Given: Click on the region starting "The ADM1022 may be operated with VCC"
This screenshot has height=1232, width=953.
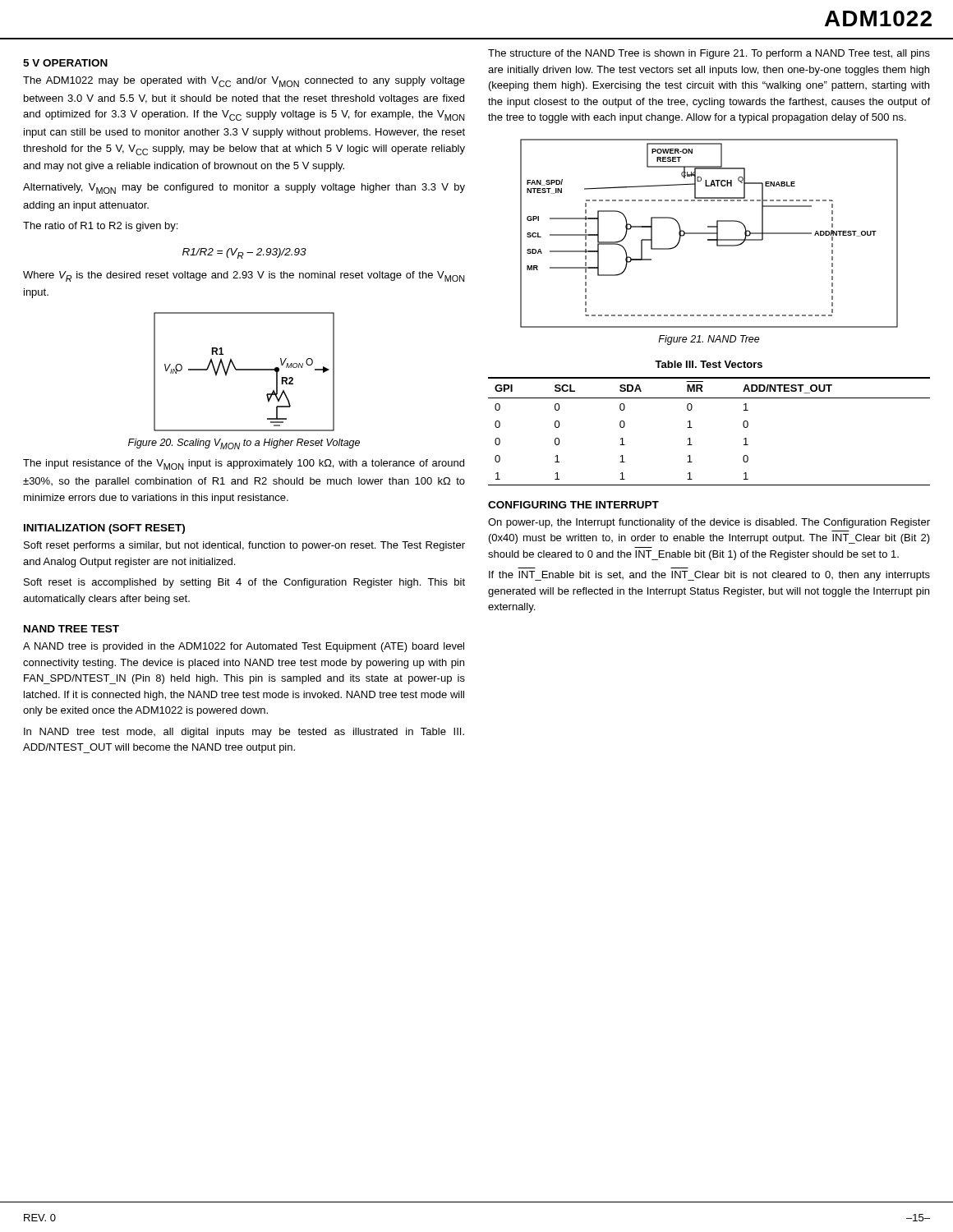Looking at the screenshot, I should click(x=244, y=123).
